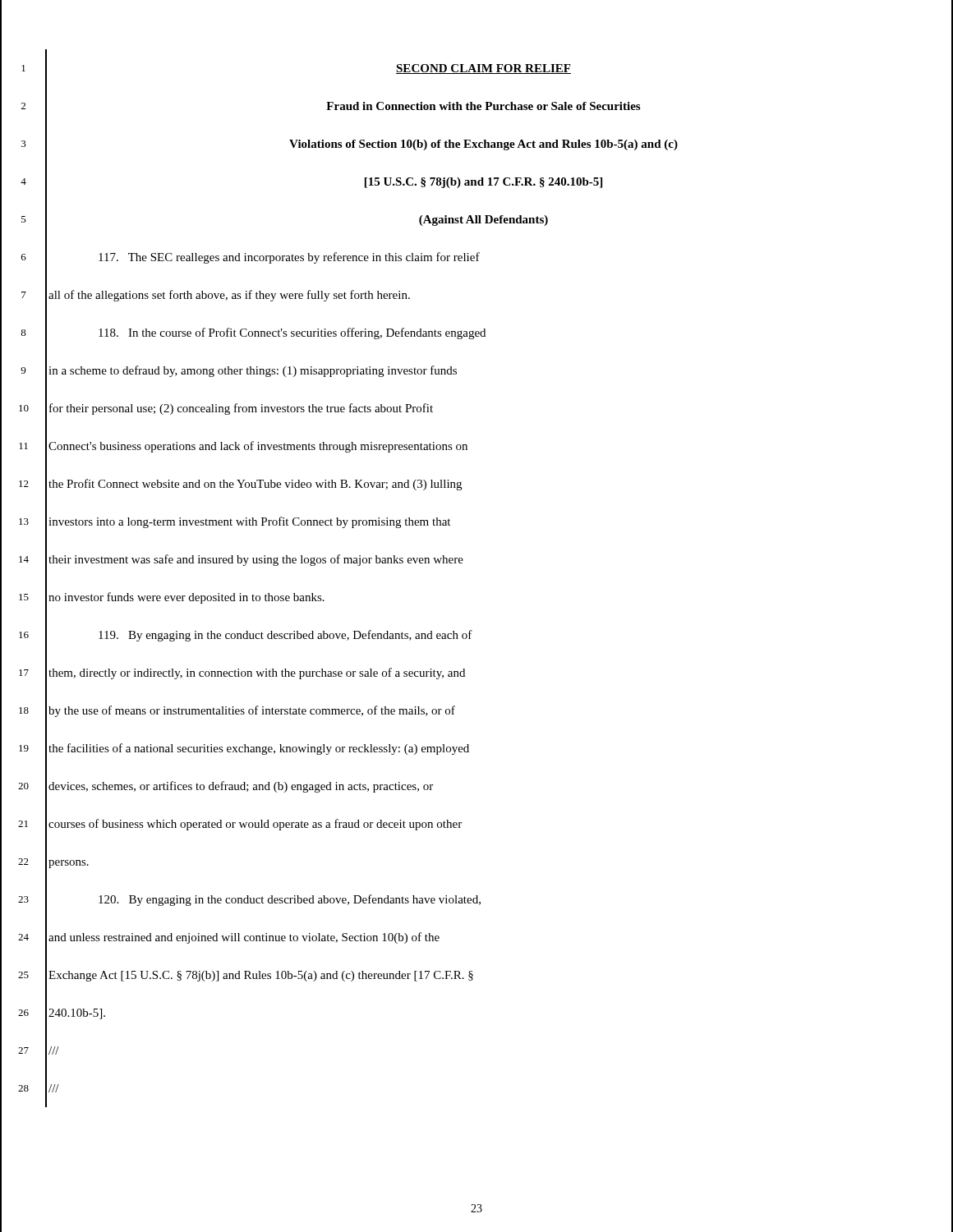This screenshot has height=1232, width=953.
Task: Find the text block containing "Exchange Act [15 U.S.C. § 78j(b)] and Rules"
Action: pos(261,975)
